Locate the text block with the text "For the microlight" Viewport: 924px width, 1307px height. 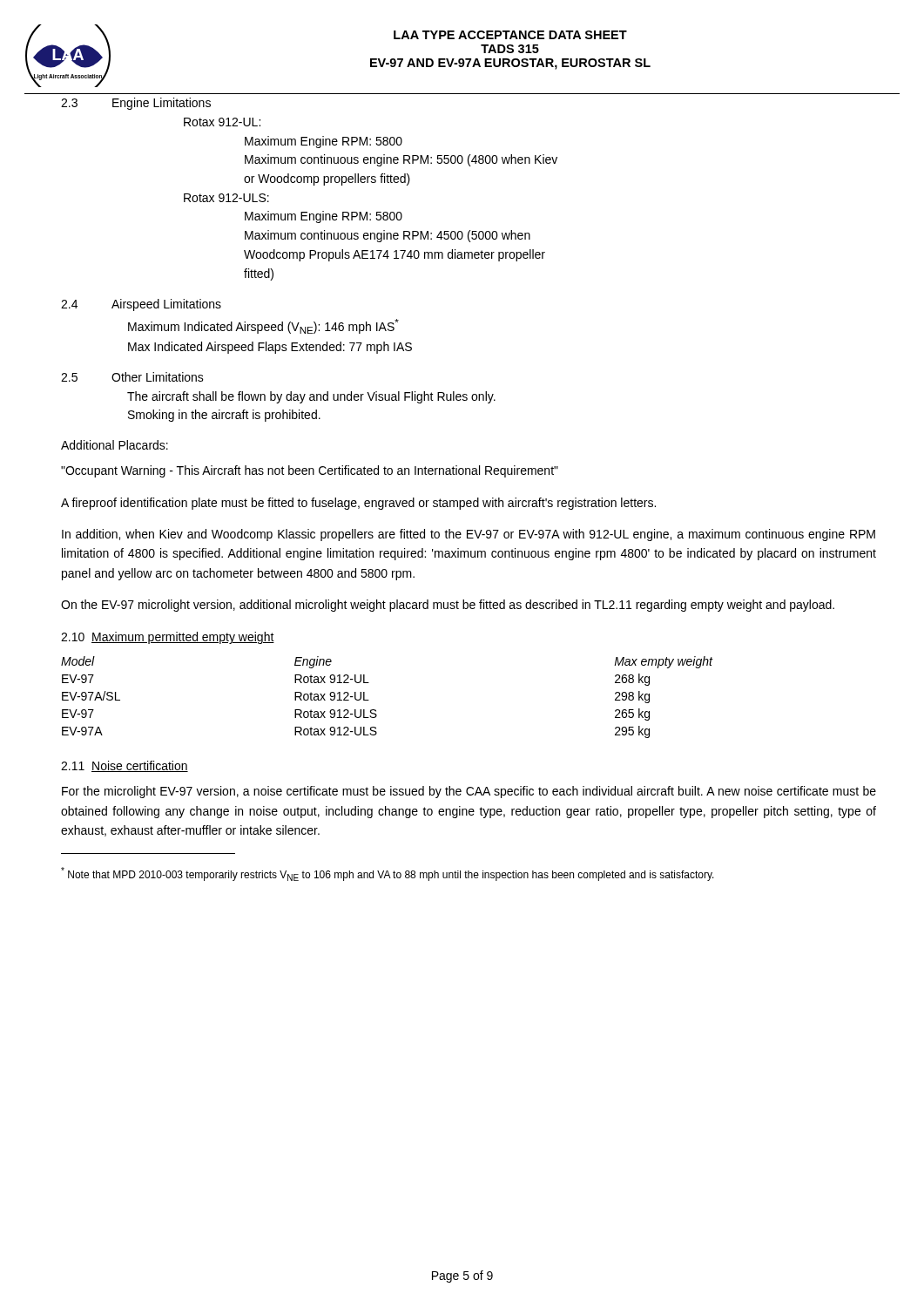point(469,811)
